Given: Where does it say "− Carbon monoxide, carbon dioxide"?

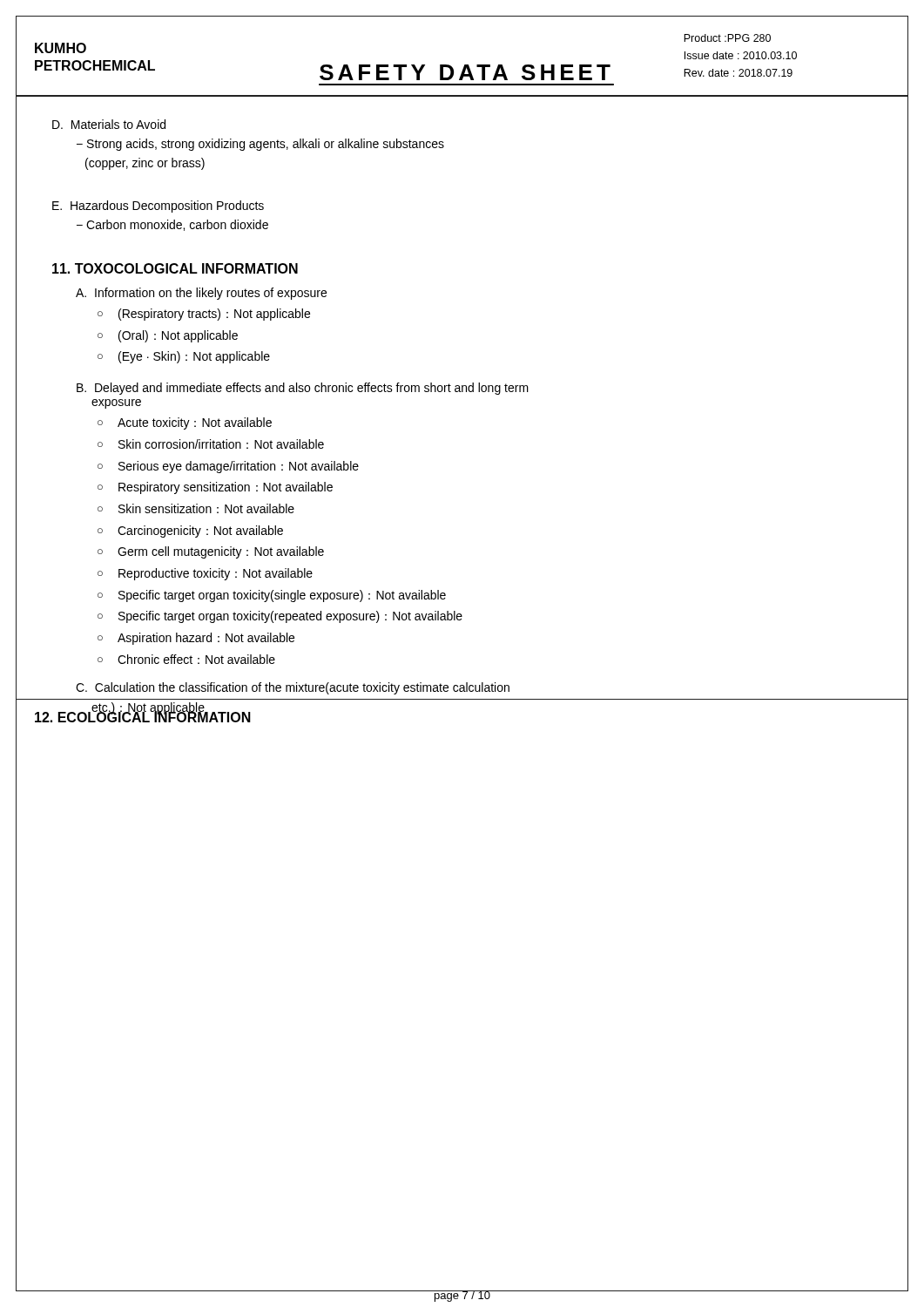Looking at the screenshot, I should [x=172, y=225].
